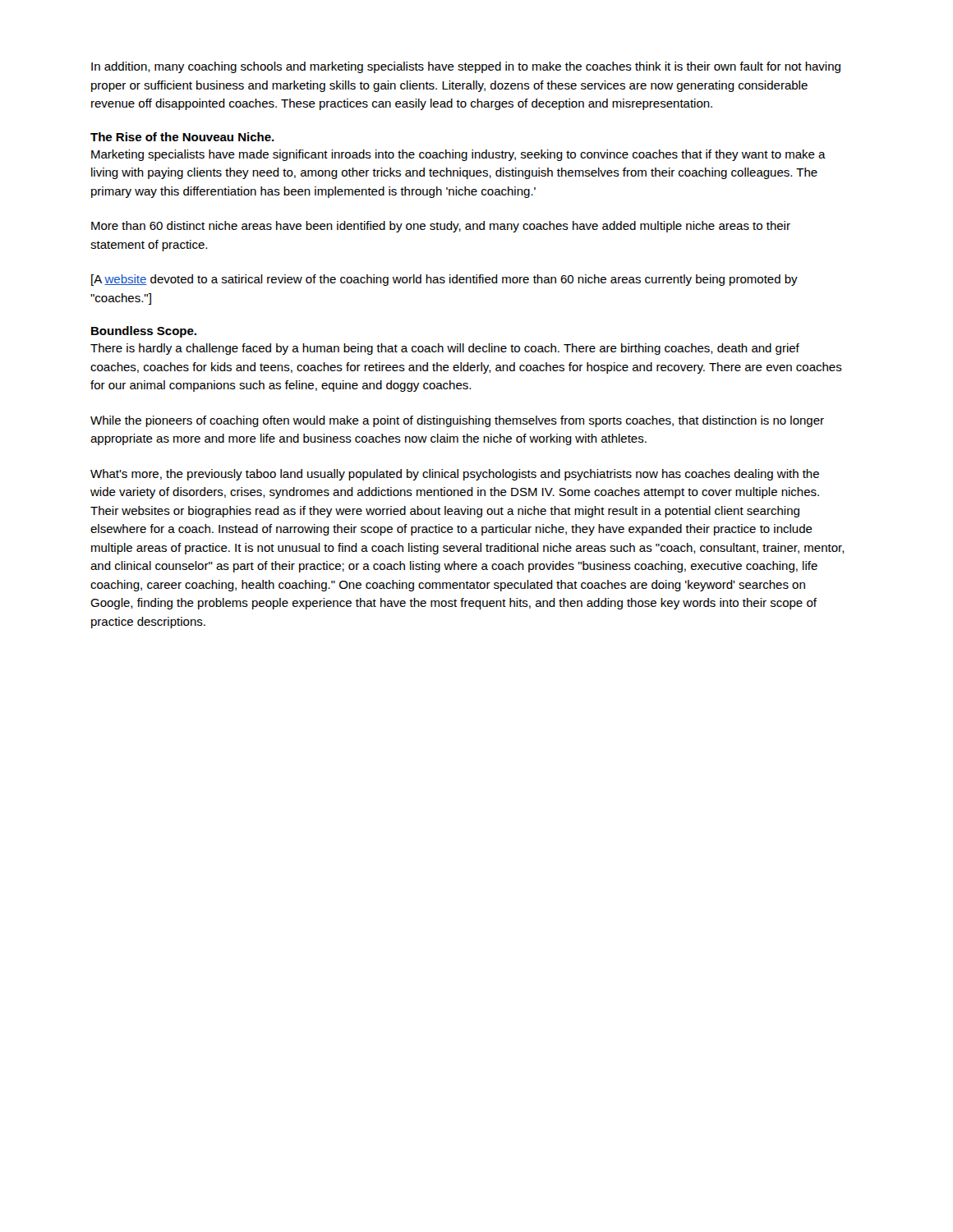Screen dimensions: 1232x953
Task: Point to the element starting "[A website devoted"
Action: [x=444, y=288]
